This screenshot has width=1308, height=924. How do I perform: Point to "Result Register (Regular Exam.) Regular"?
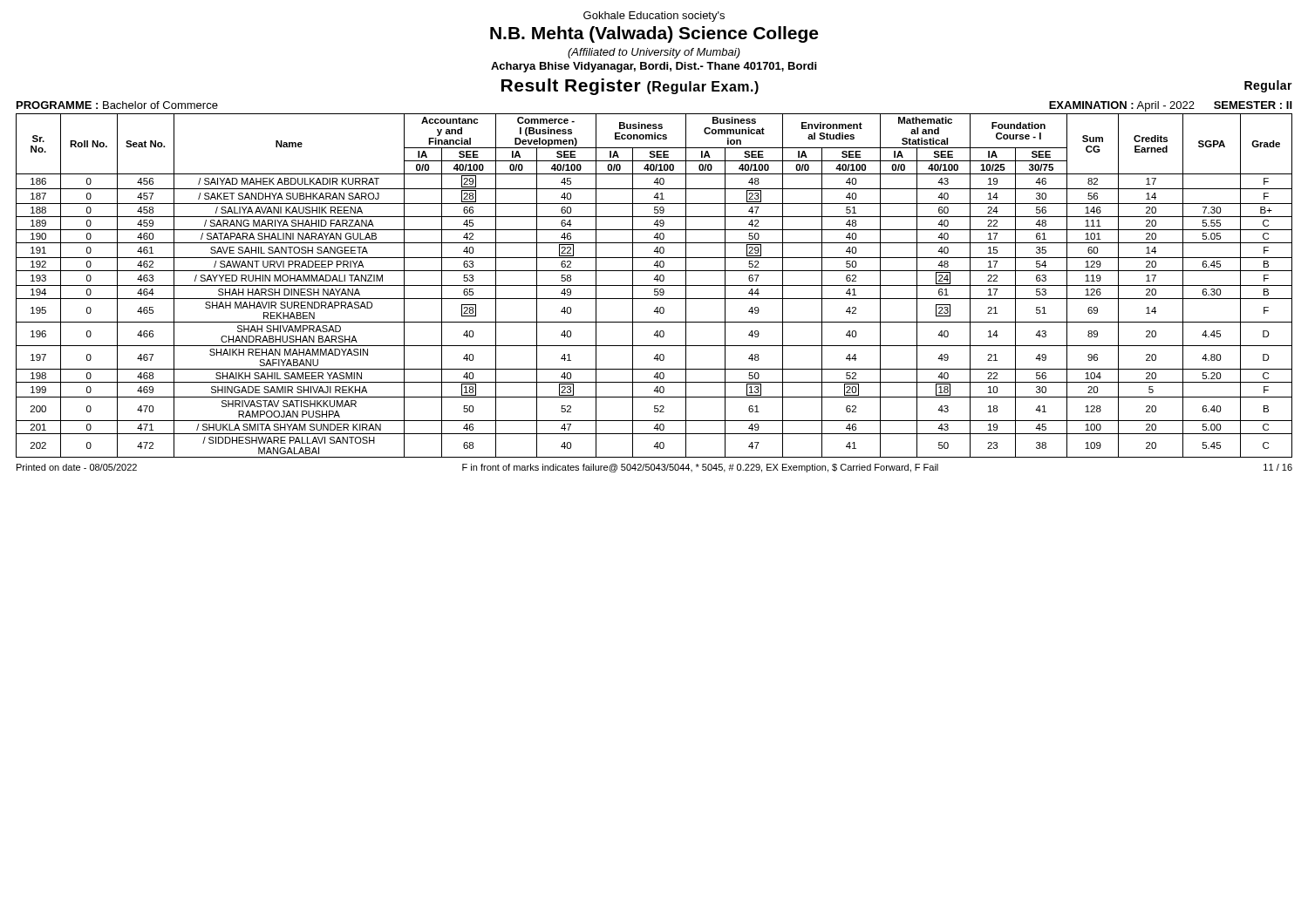627,87
